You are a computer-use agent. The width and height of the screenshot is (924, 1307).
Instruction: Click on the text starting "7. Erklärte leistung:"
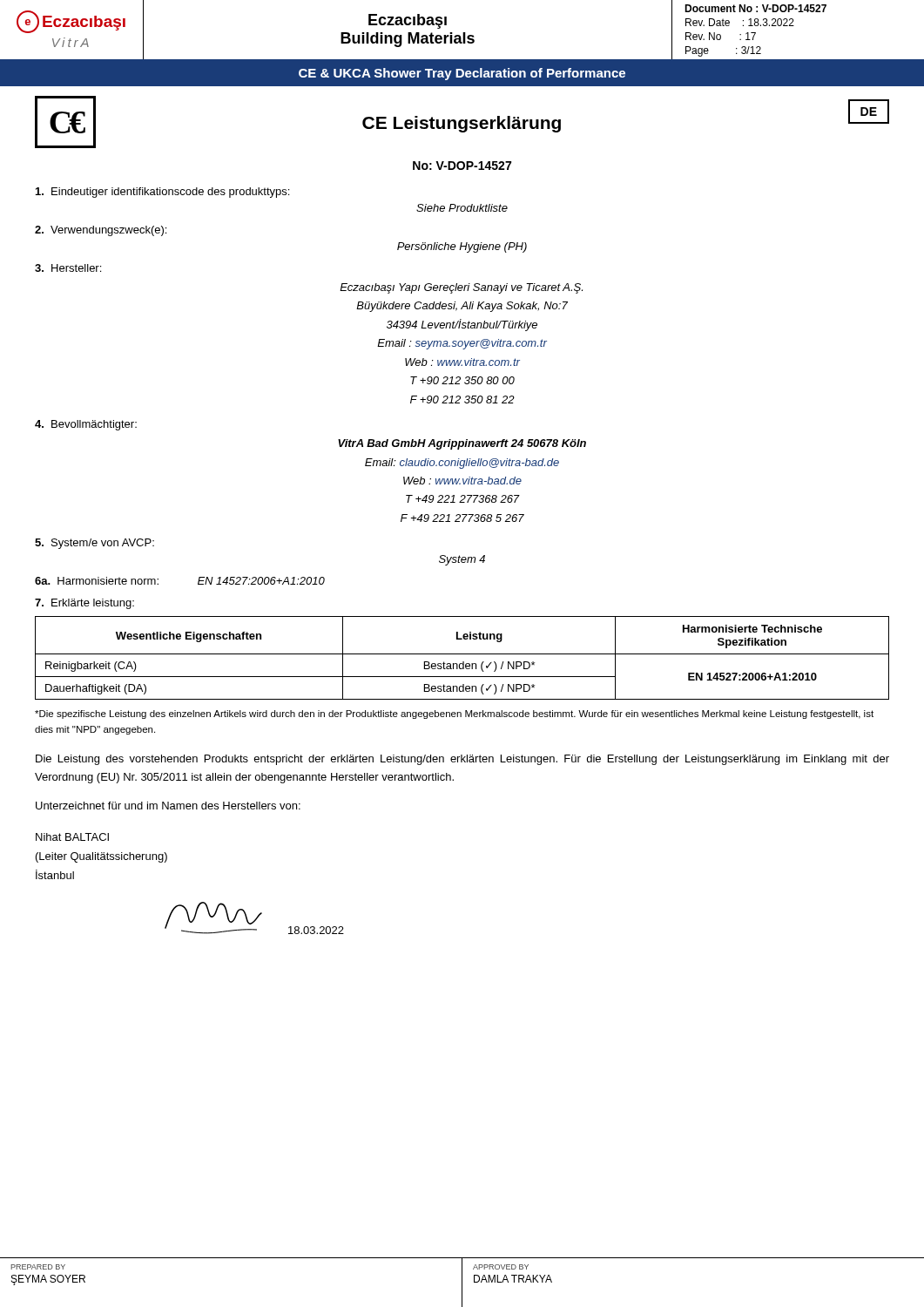pos(85,603)
